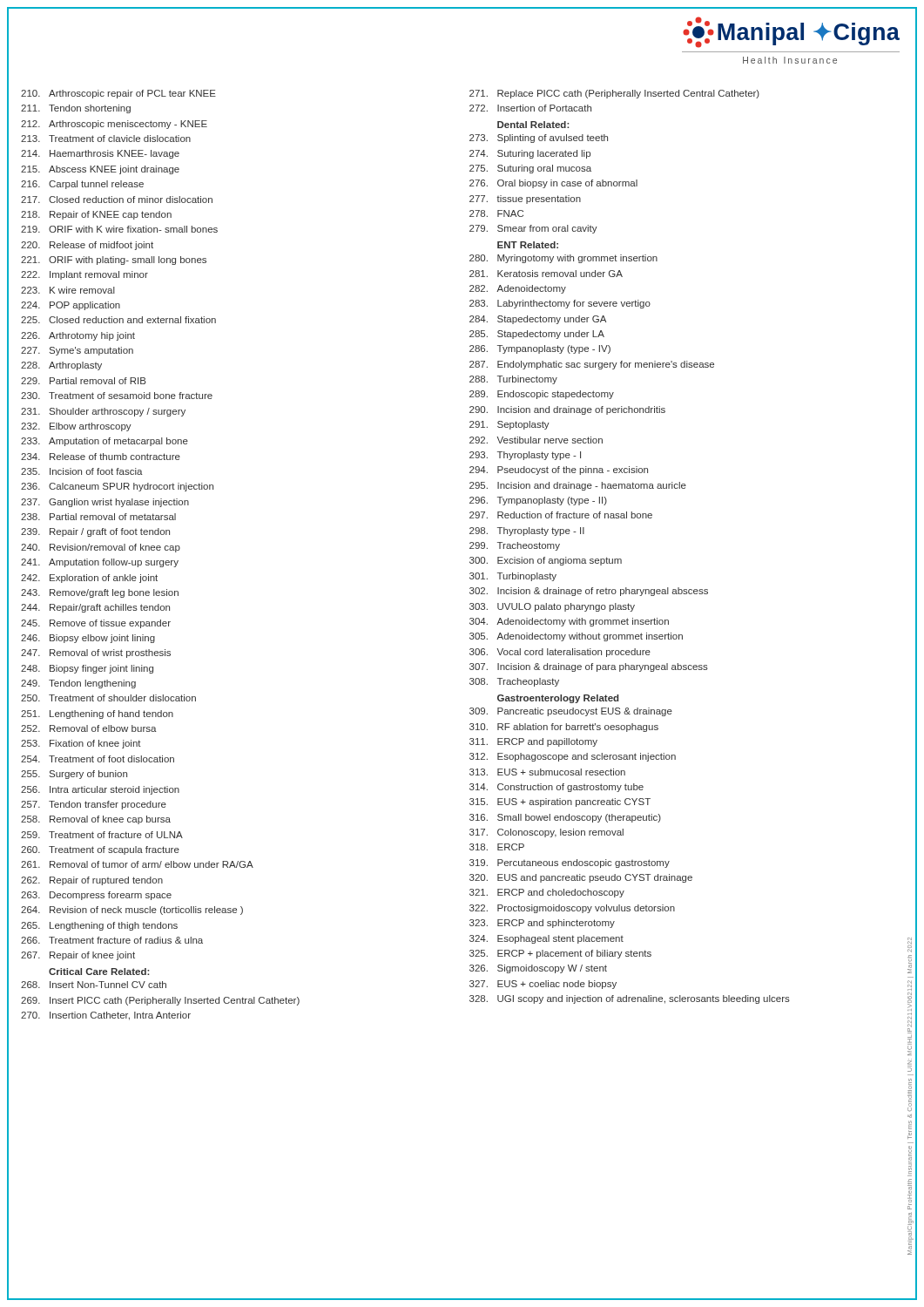Image resolution: width=924 pixels, height=1307 pixels.
Task: Select the text starting "324.Esophageal stent placement"
Action: pos(546,939)
